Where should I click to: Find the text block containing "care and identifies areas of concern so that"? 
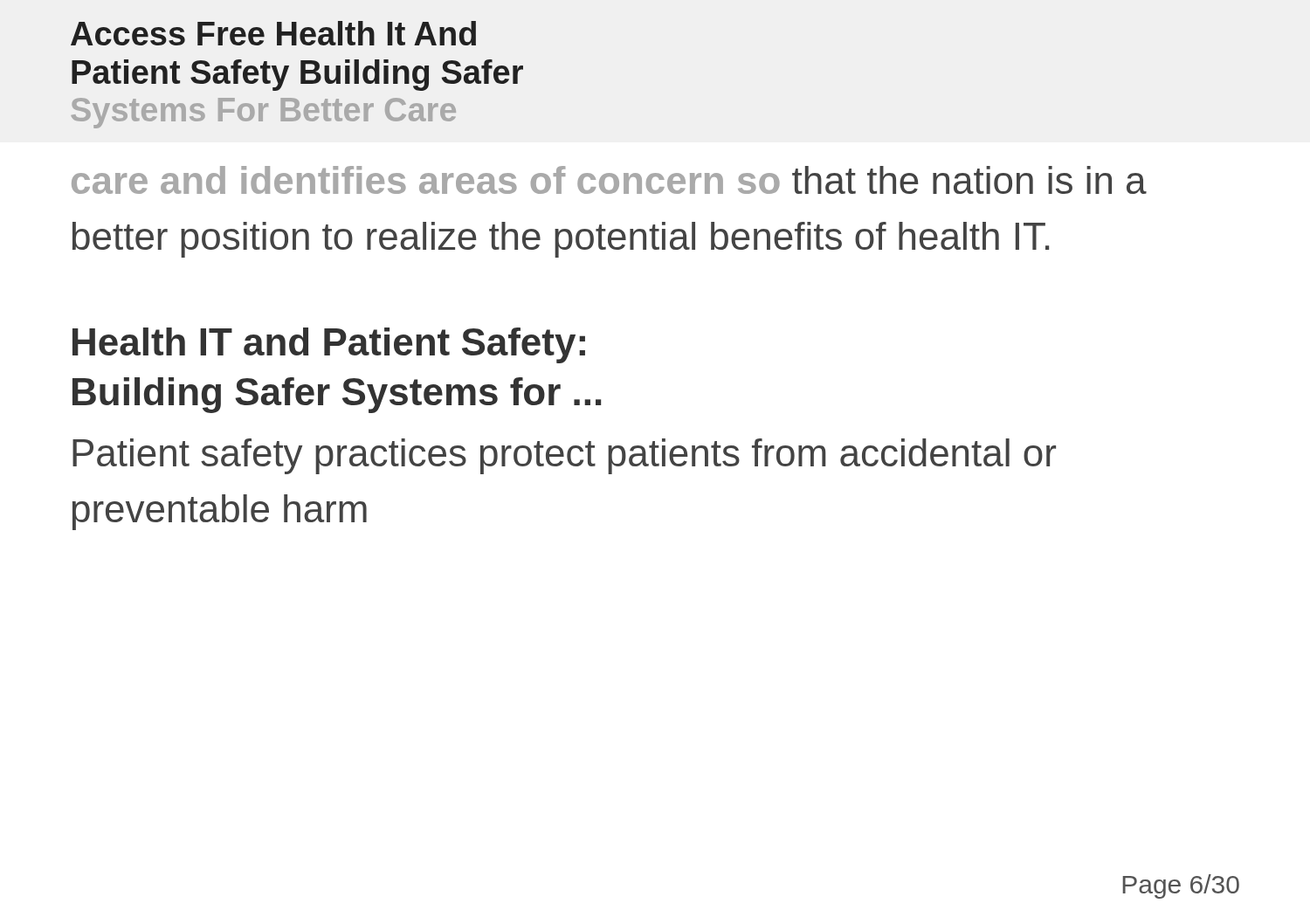608,208
